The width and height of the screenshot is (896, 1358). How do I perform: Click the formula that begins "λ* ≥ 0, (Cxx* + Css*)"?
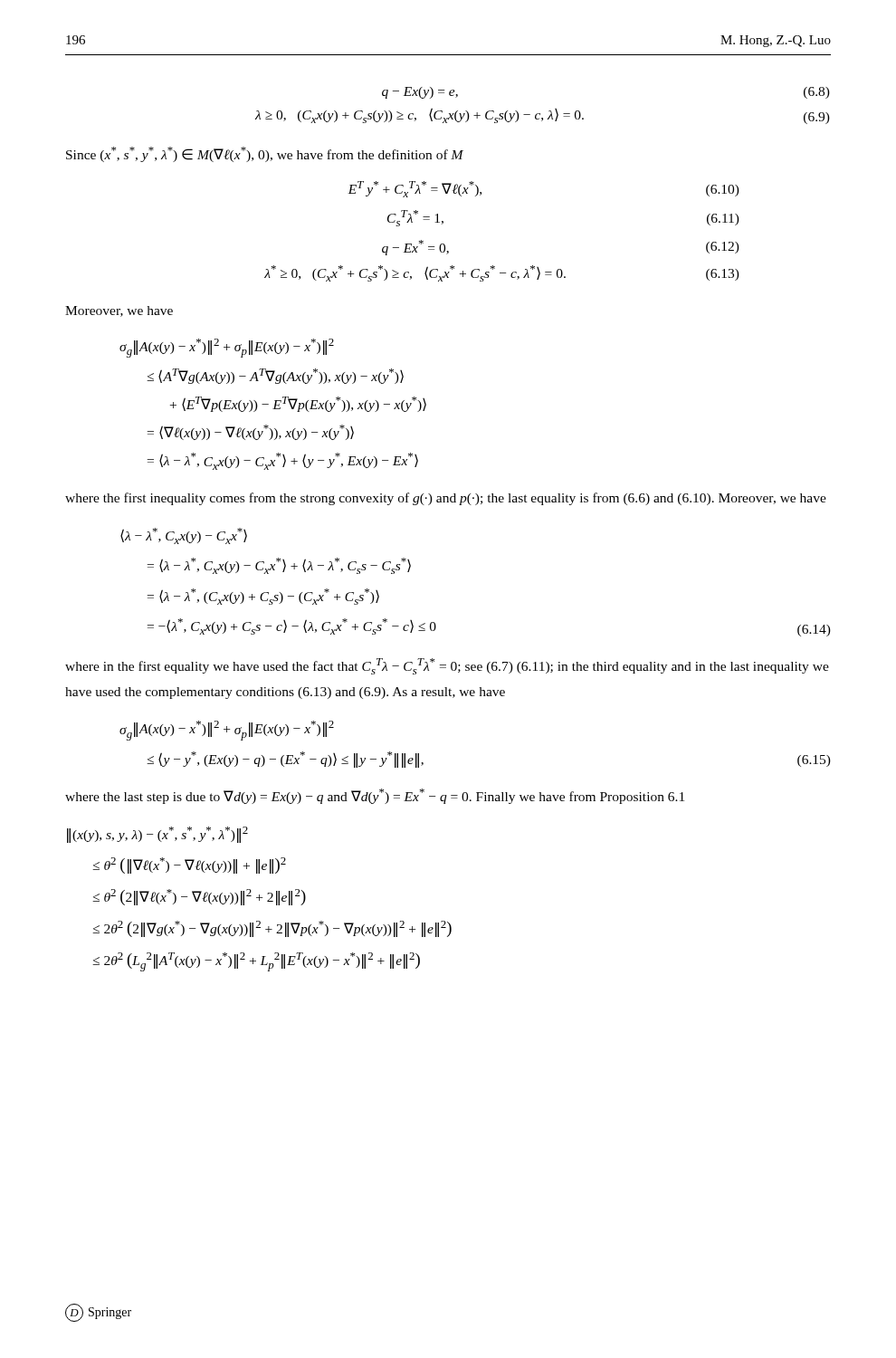(448, 273)
